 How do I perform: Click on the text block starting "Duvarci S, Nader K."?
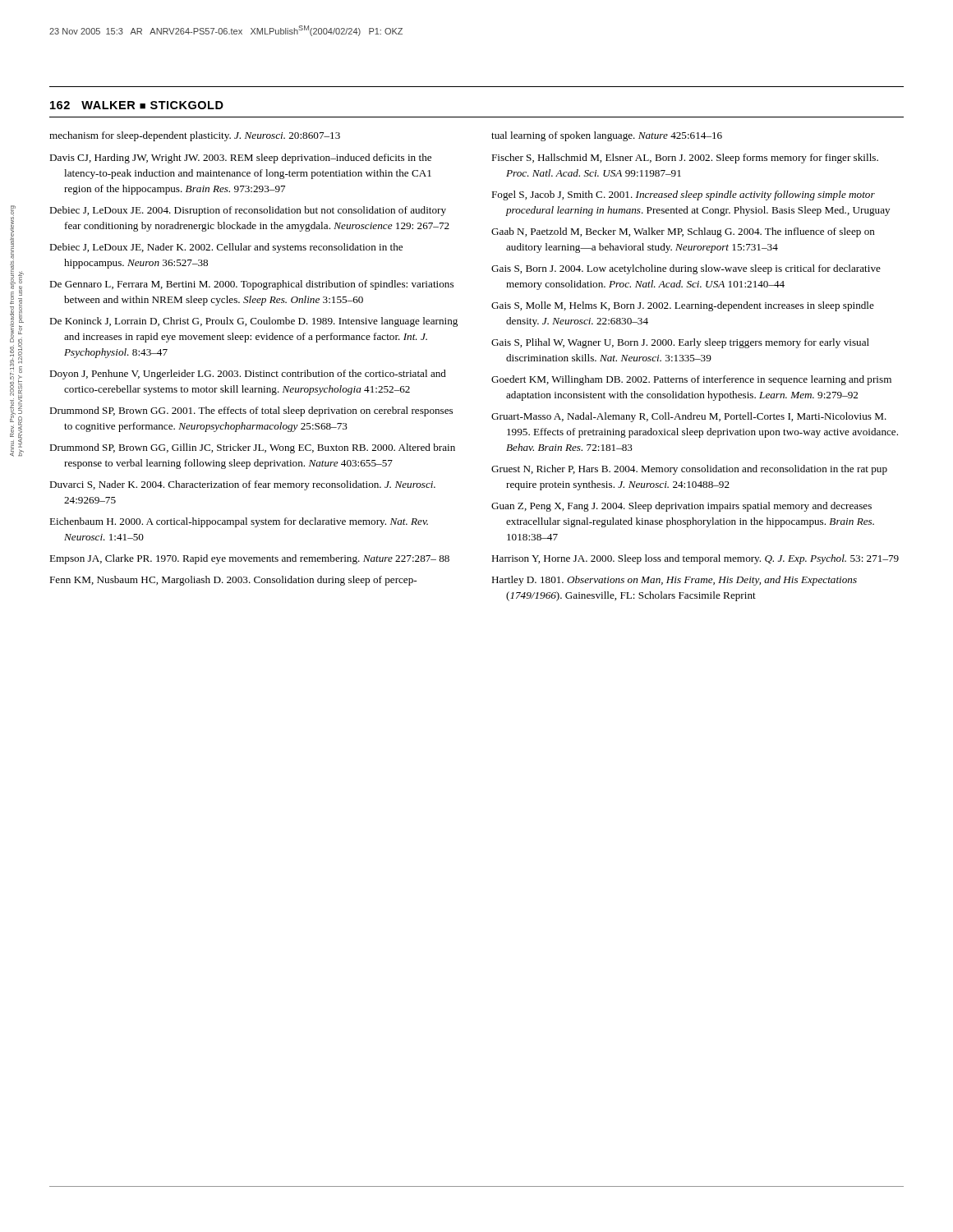tap(243, 492)
